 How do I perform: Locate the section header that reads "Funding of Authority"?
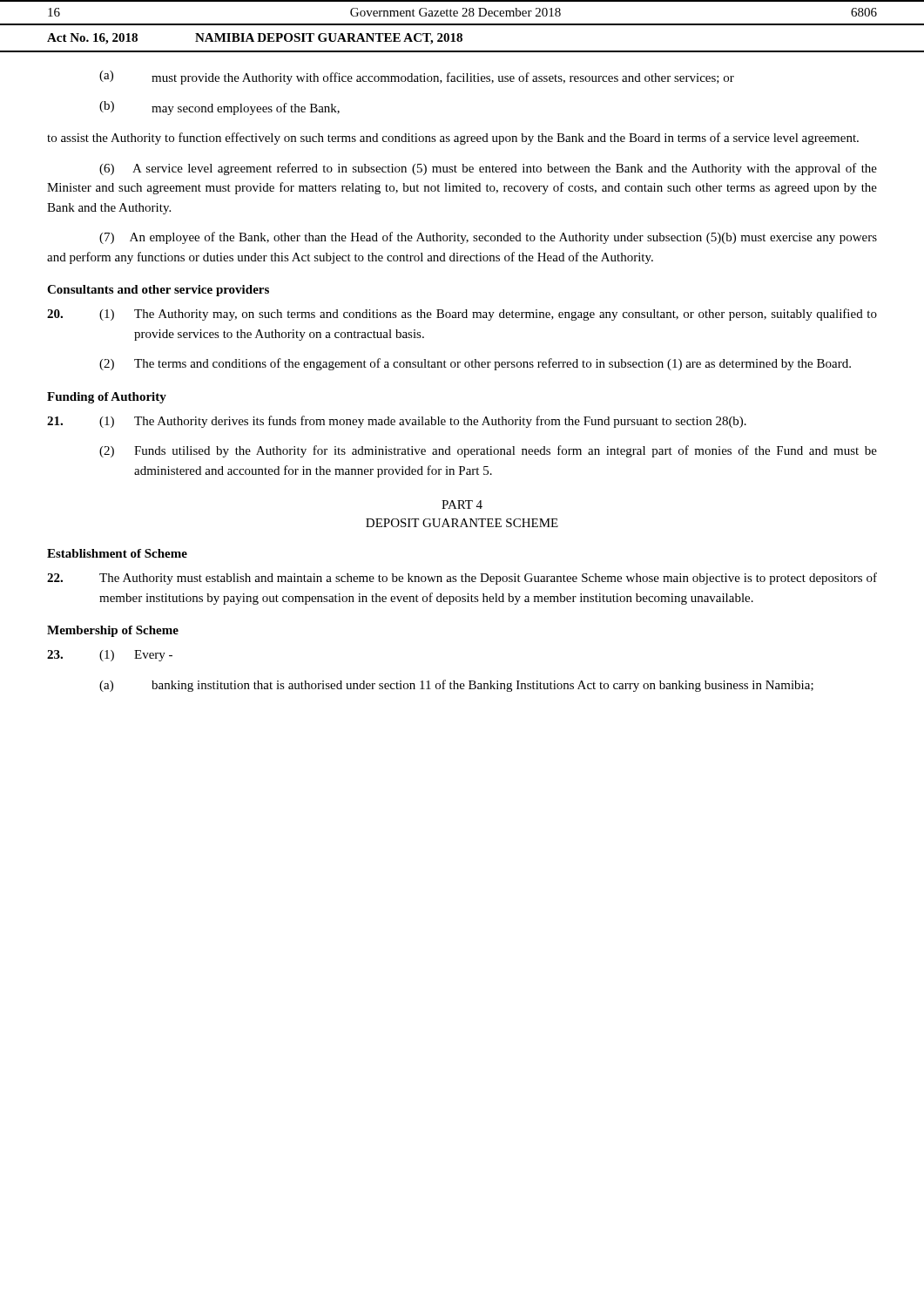tap(107, 396)
